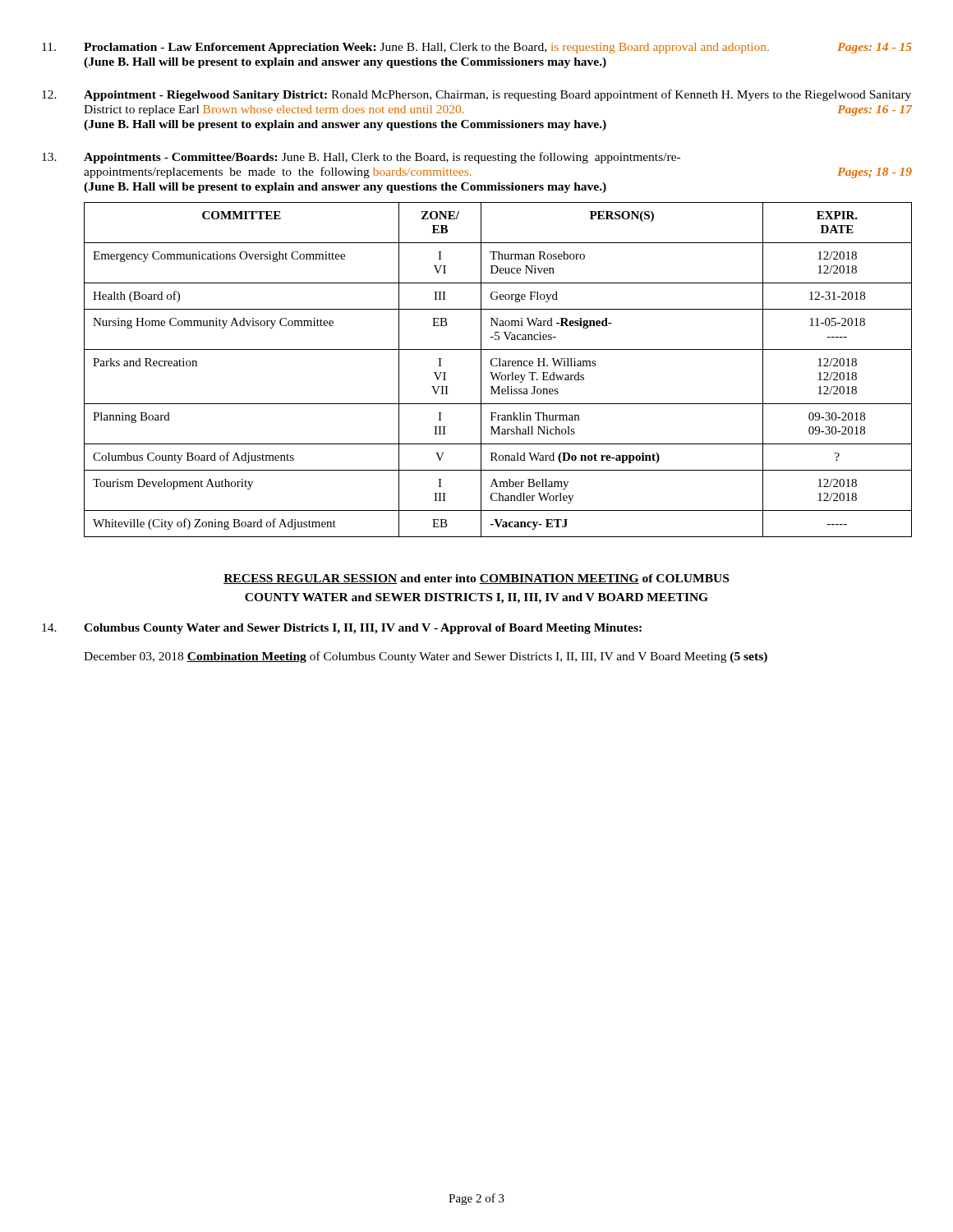953x1232 pixels.
Task: Find the region starting "13. Appointments - Committee/Boards: June"
Action: [x=476, y=350]
